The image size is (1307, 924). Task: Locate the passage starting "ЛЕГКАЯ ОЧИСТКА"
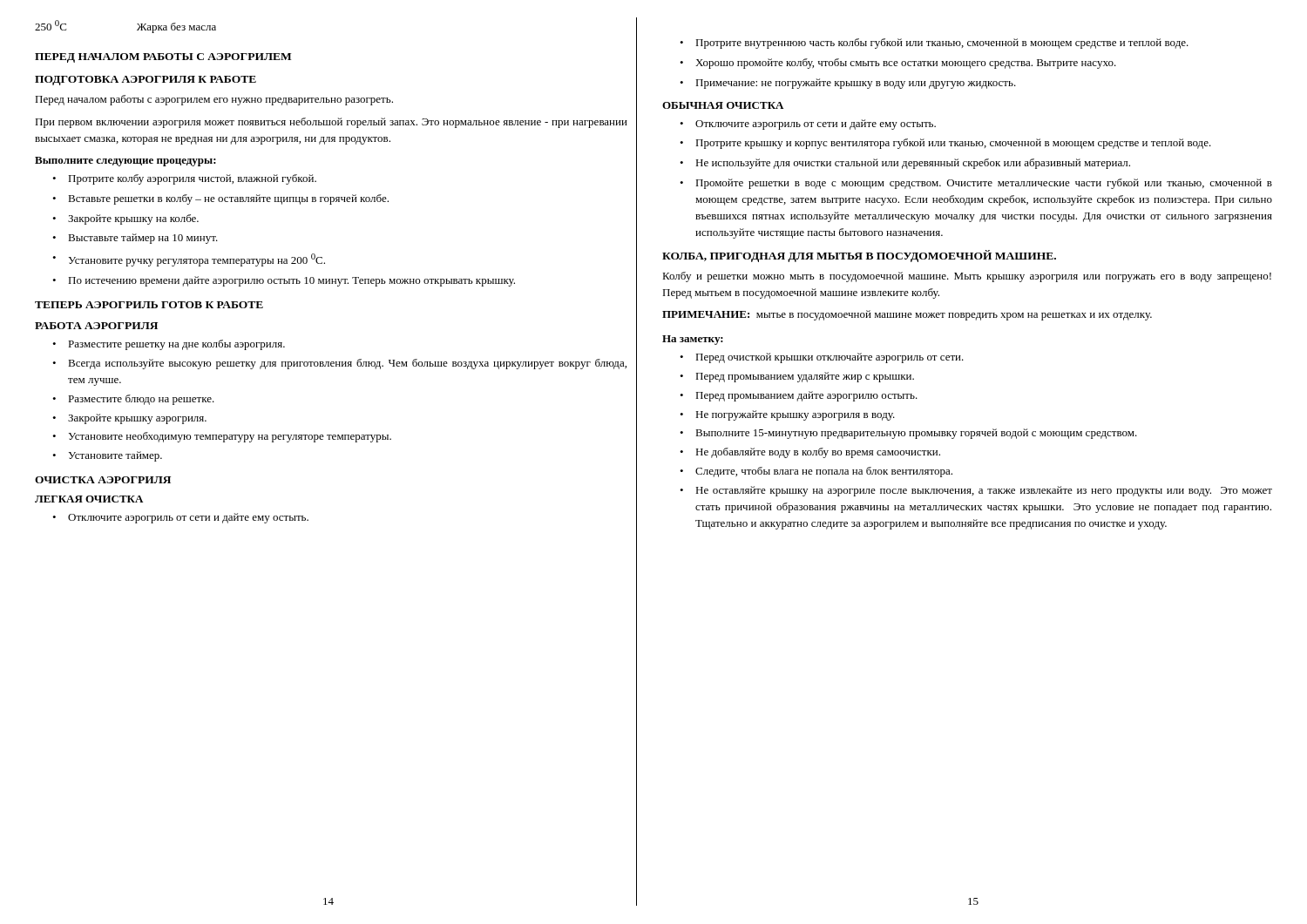click(89, 499)
